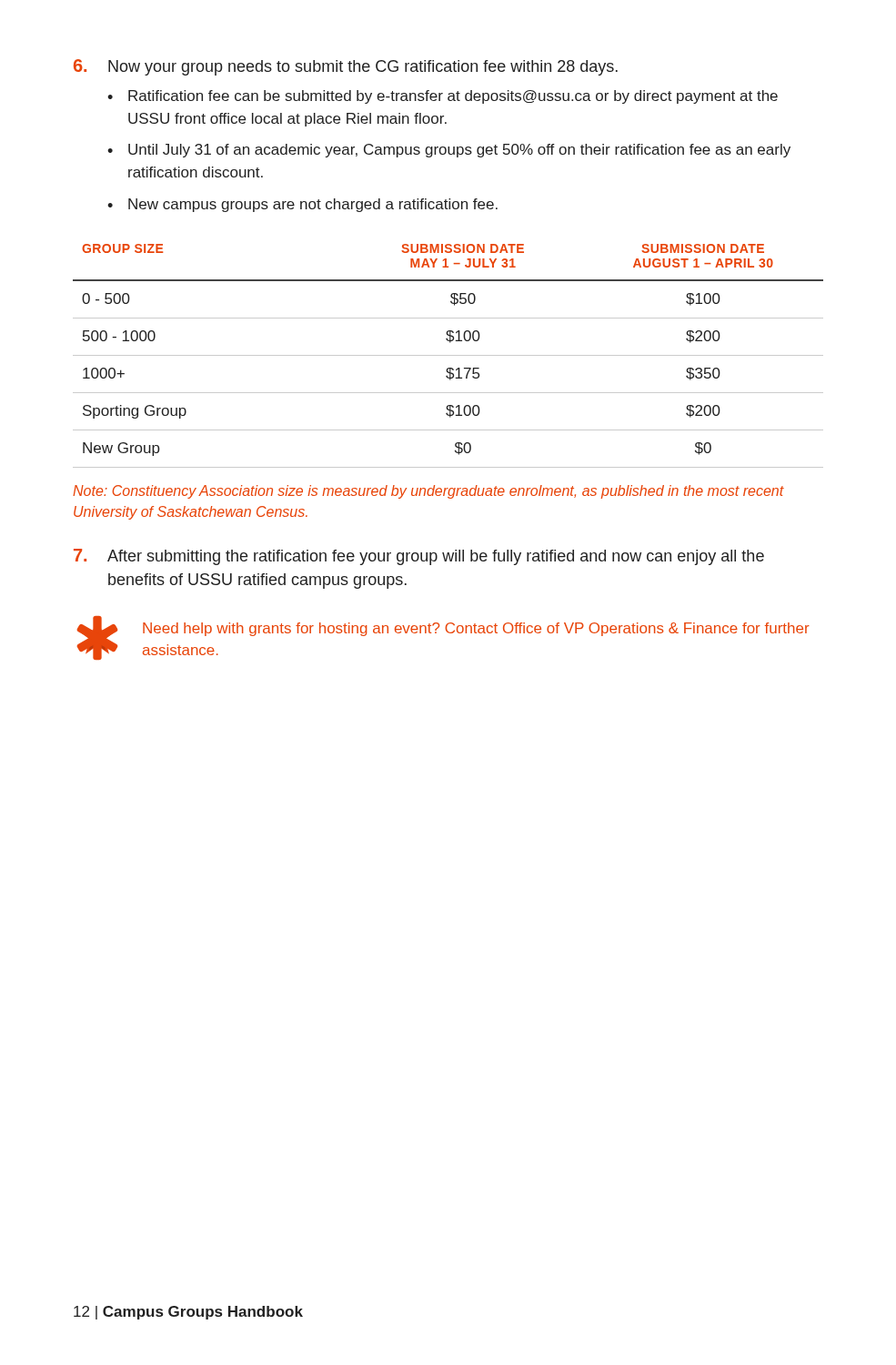
Task: Locate the block starting "6. Now your group needs to submit the"
Action: [346, 66]
